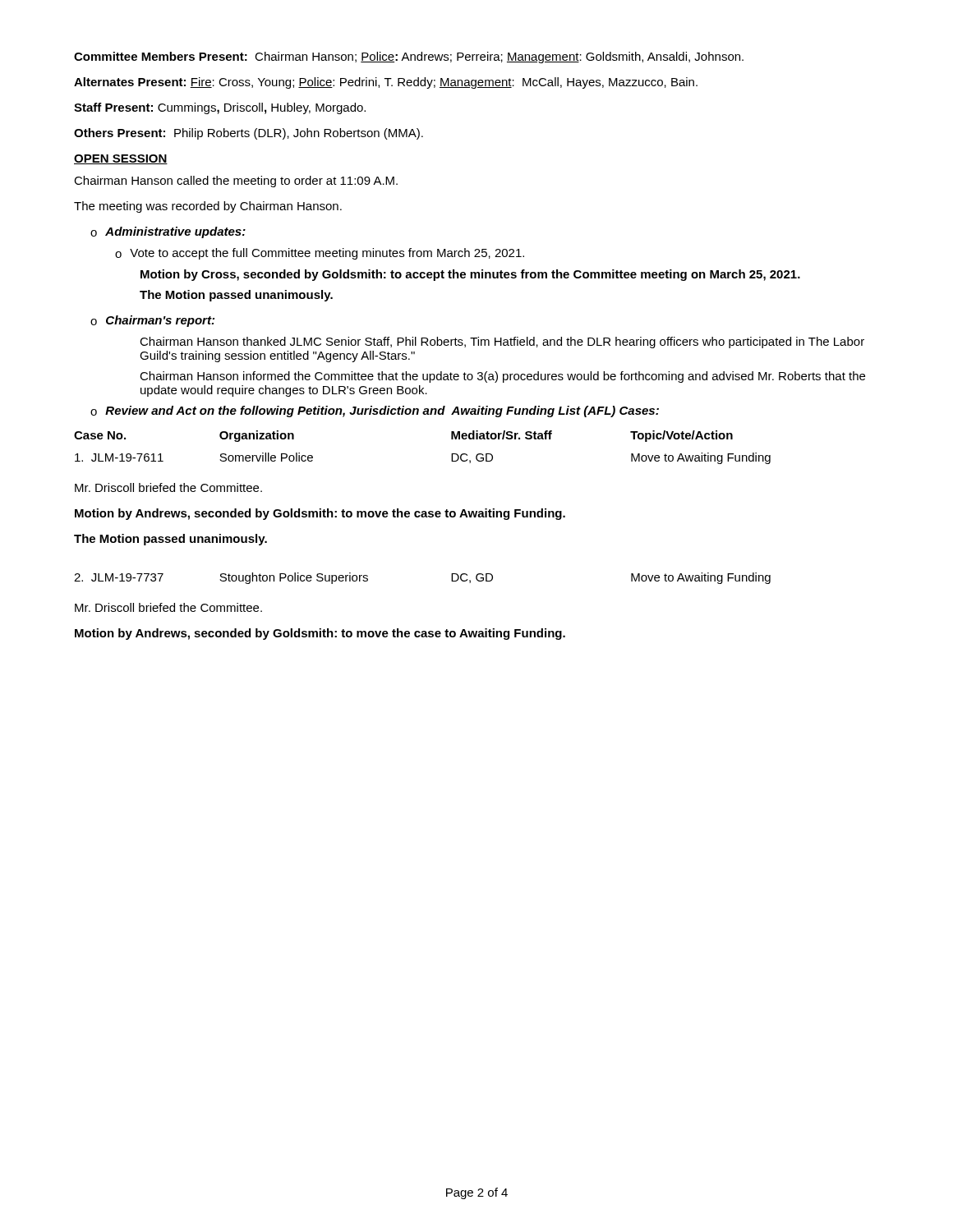Find the block on this page that starts "o Review and Act on"

(x=375, y=411)
